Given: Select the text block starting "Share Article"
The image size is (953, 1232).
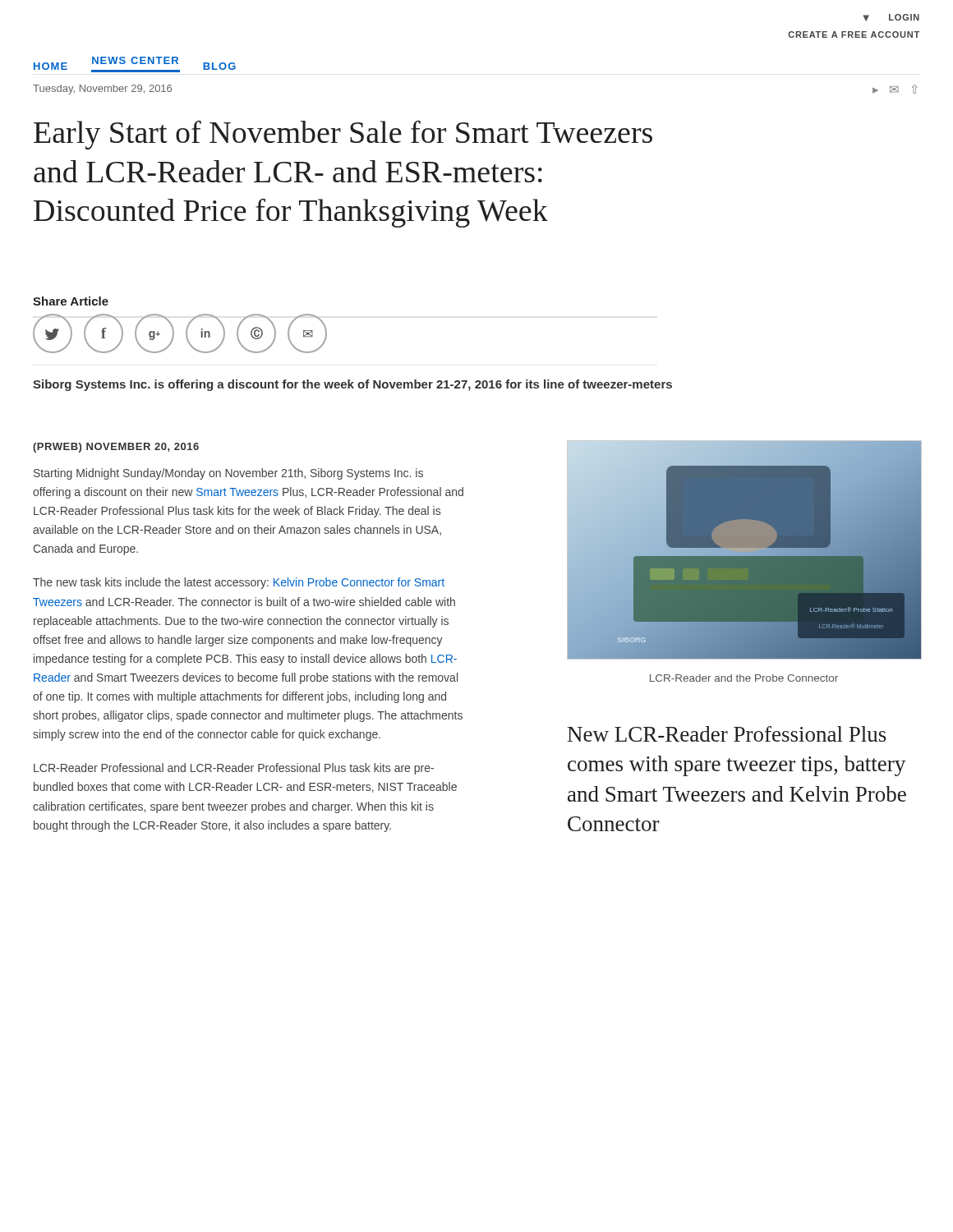Looking at the screenshot, I should 71,301.
